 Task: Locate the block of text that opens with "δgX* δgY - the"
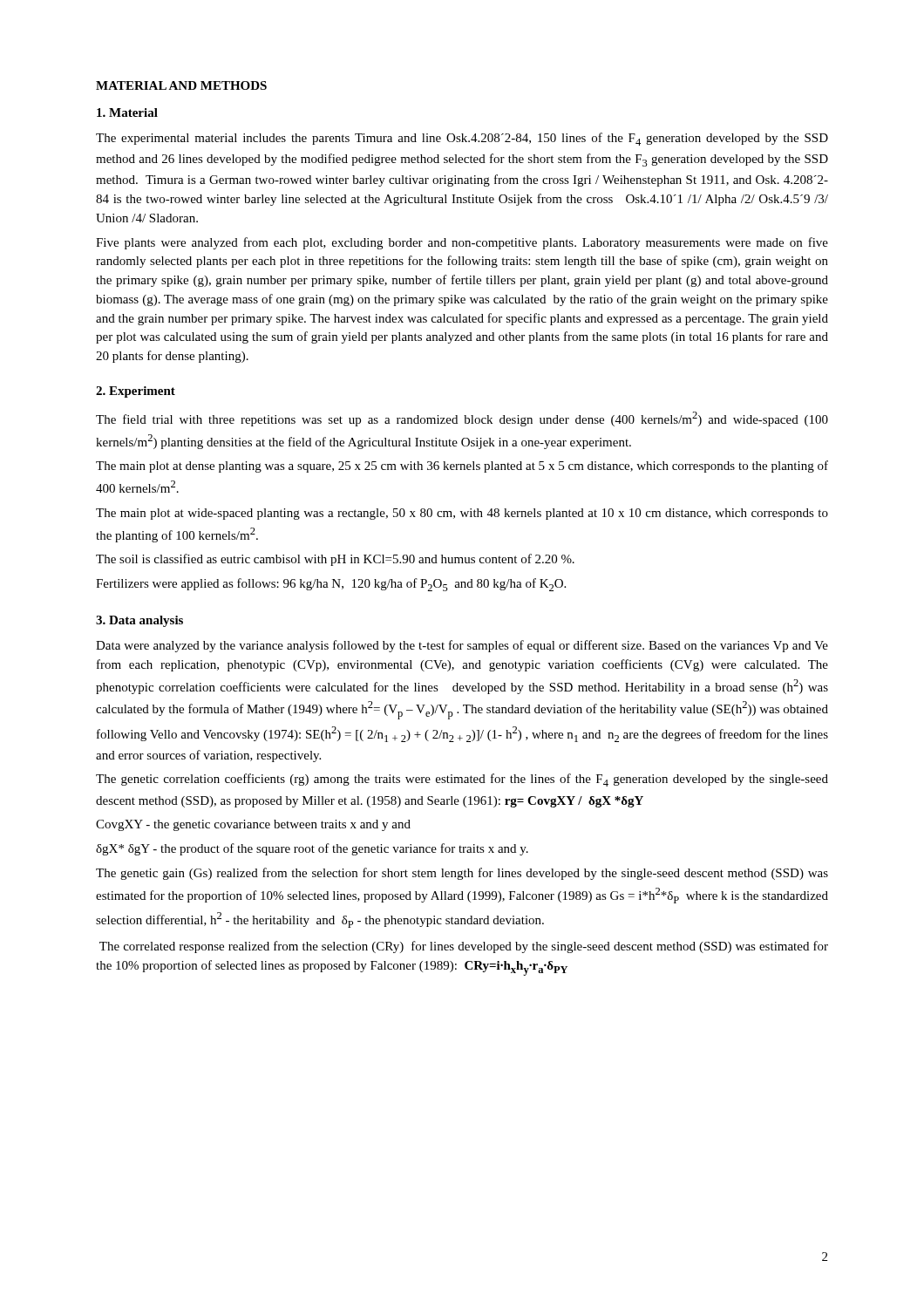point(312,848)
